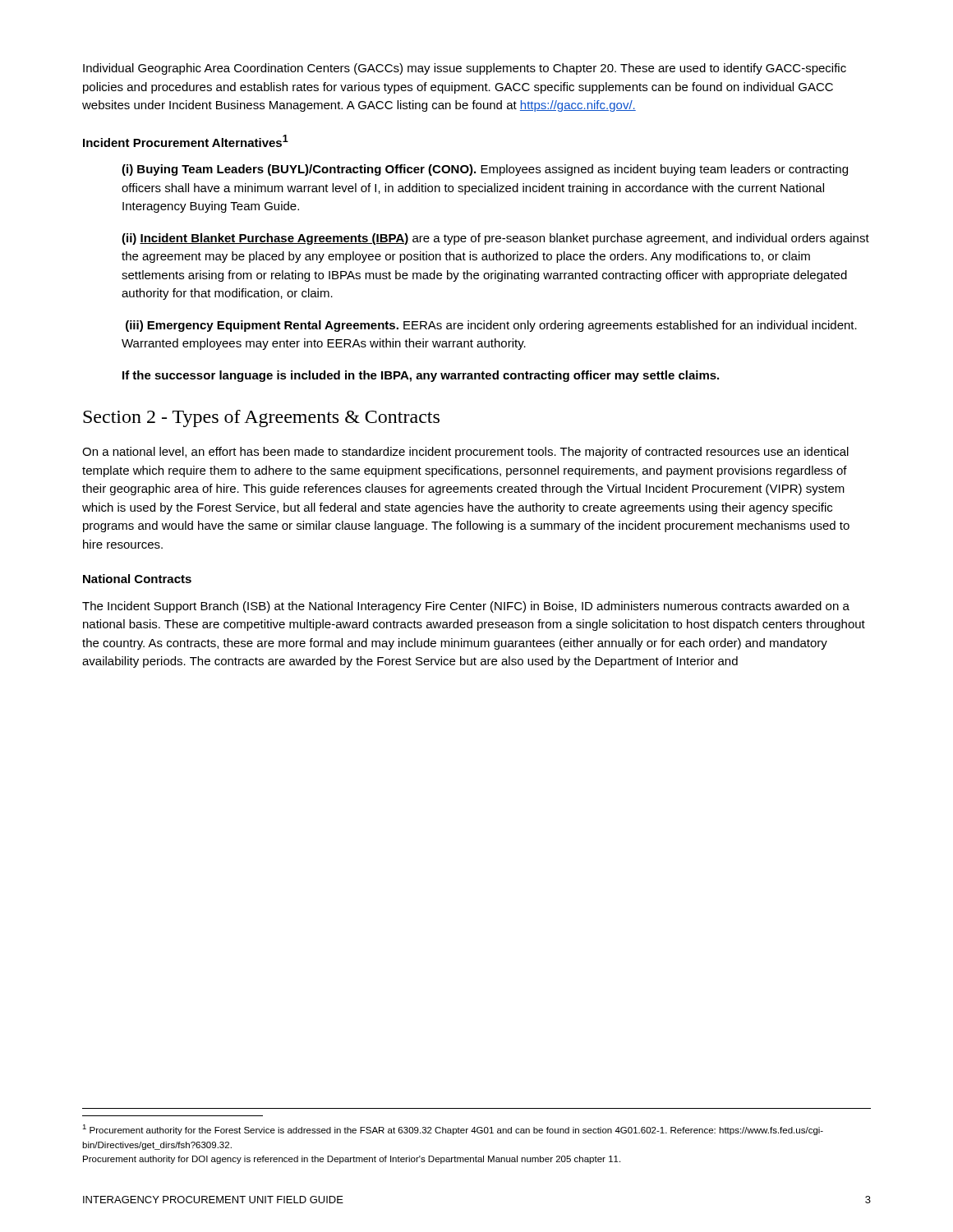
Task: Navigate to the region starting "(ii) Incident Blanket Purchase Agreements (IBPA) are"
Action: point(495,265)
